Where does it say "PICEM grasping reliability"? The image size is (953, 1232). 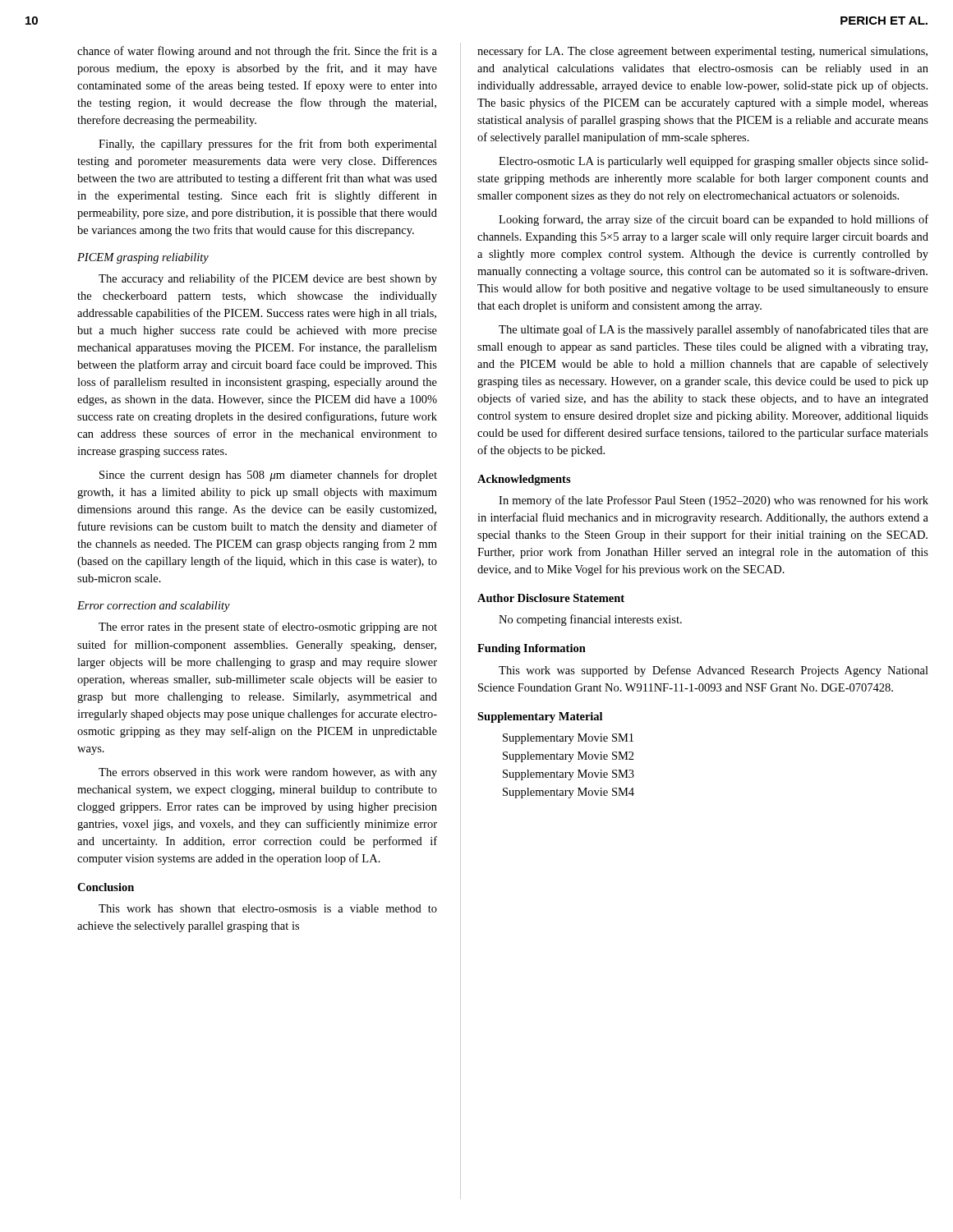click(143, 258)
